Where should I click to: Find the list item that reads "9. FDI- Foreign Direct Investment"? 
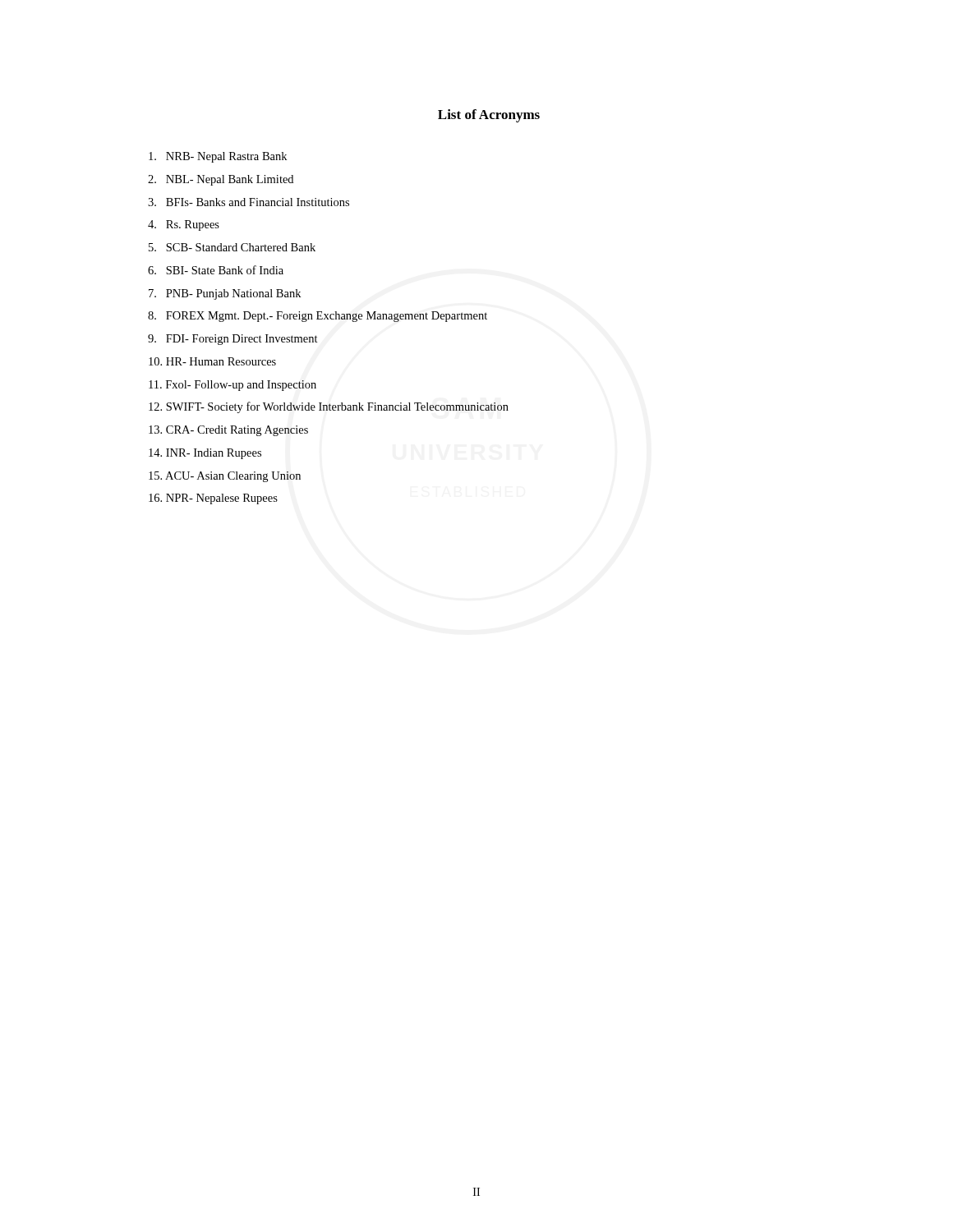pos(233,338)
